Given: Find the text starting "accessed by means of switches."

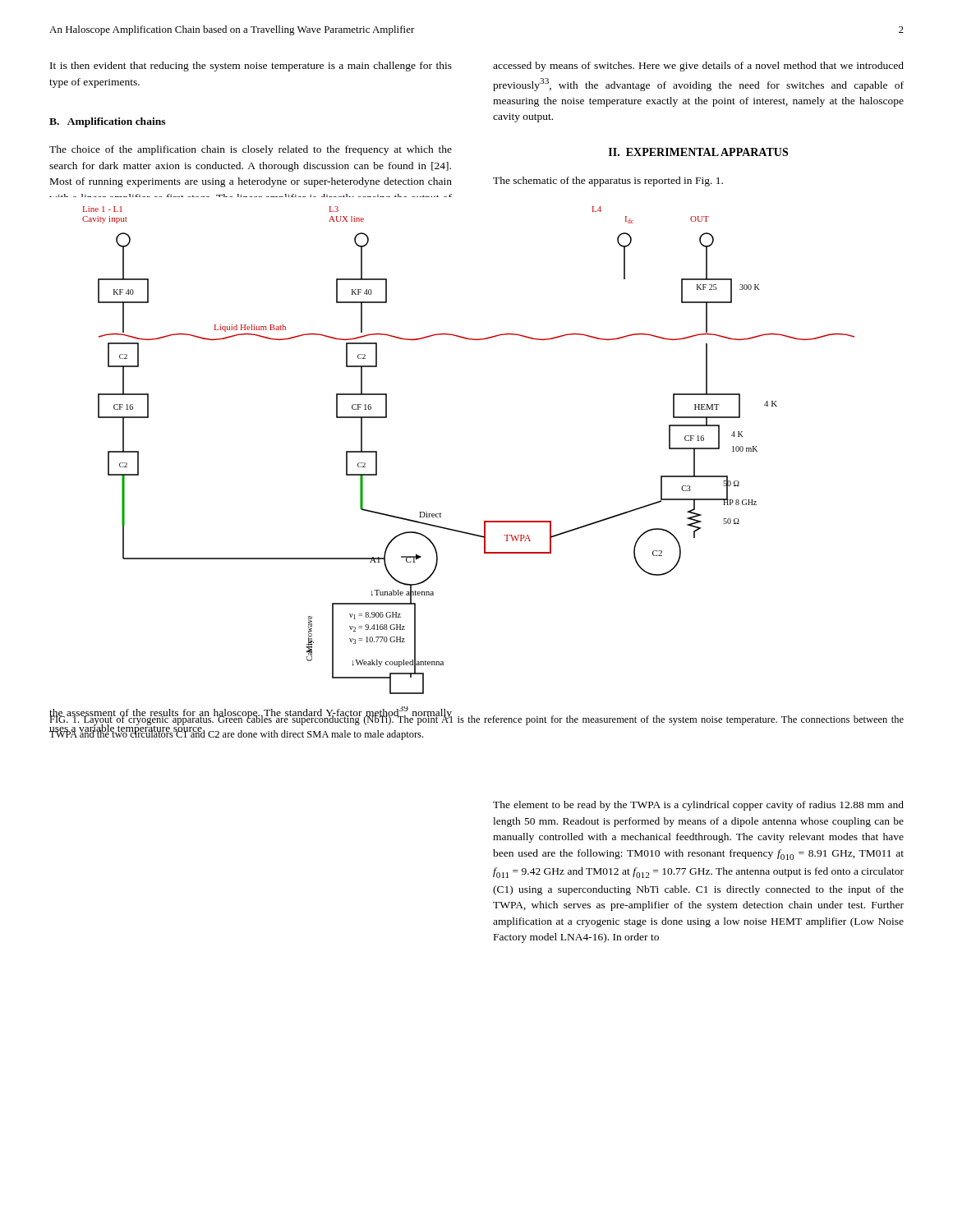Looking at the screenshot, I should 698,91.
